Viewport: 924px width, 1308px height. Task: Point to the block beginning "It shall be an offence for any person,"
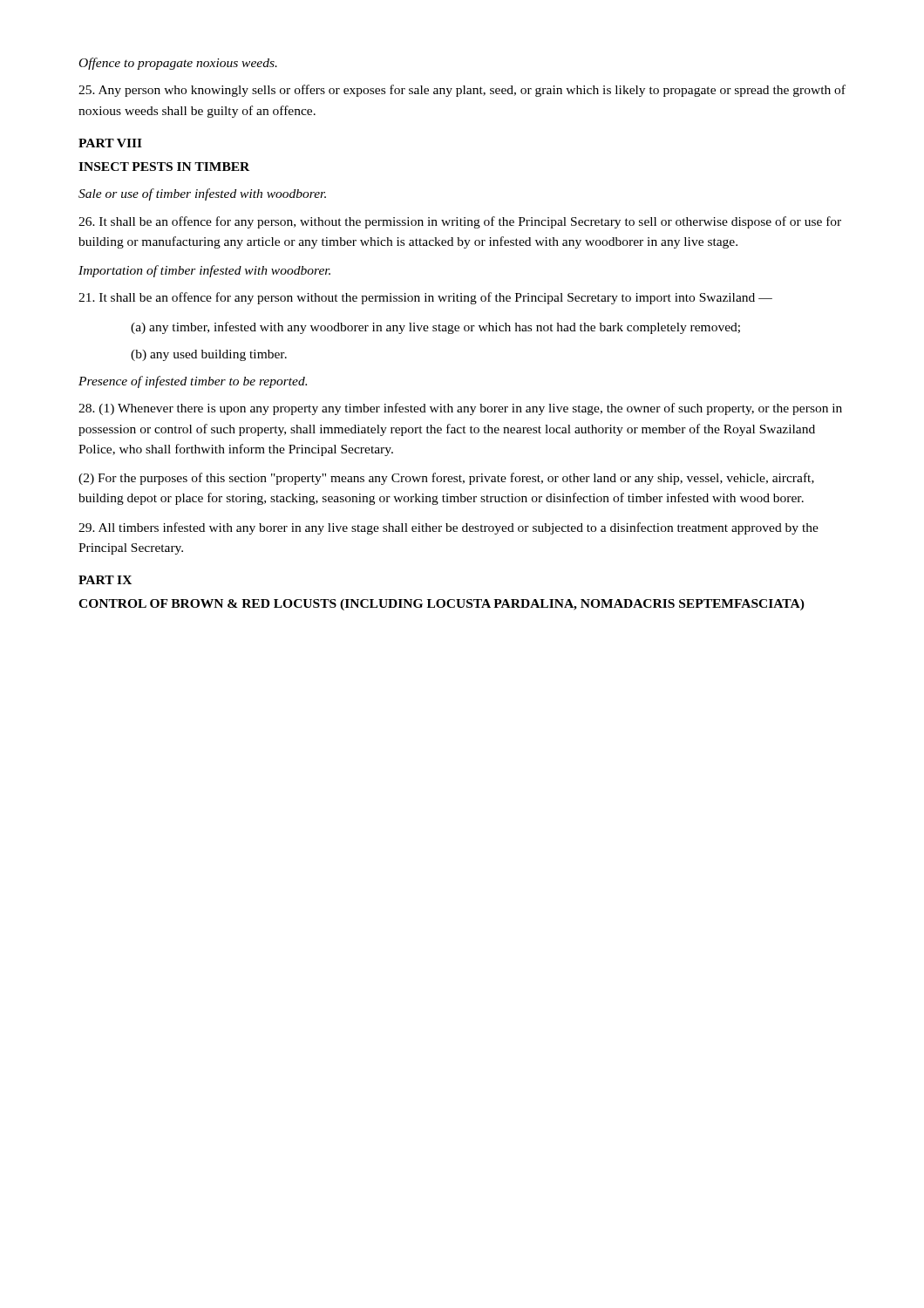tap(462, 231)
